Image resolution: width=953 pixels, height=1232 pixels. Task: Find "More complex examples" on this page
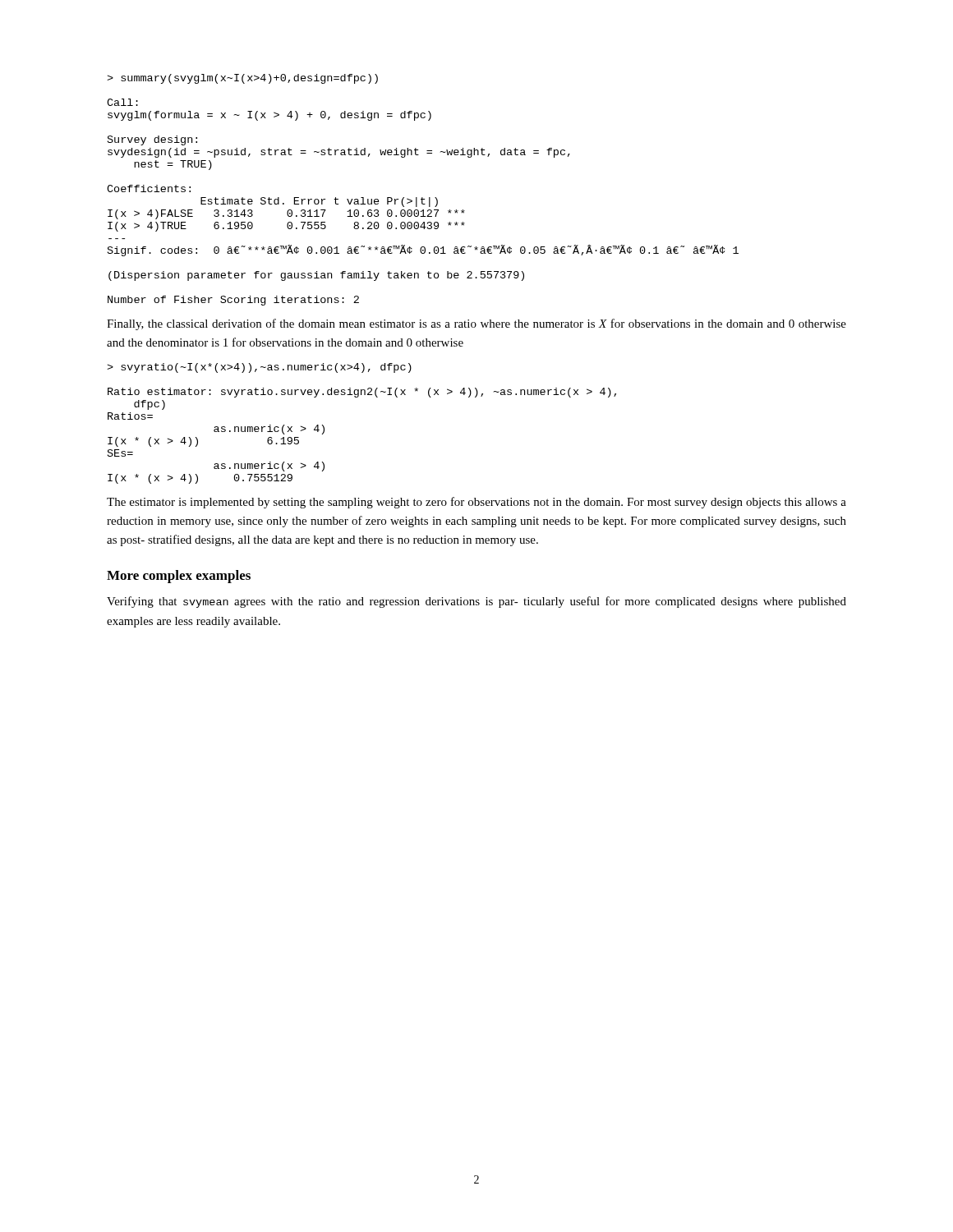pos(179,576)
